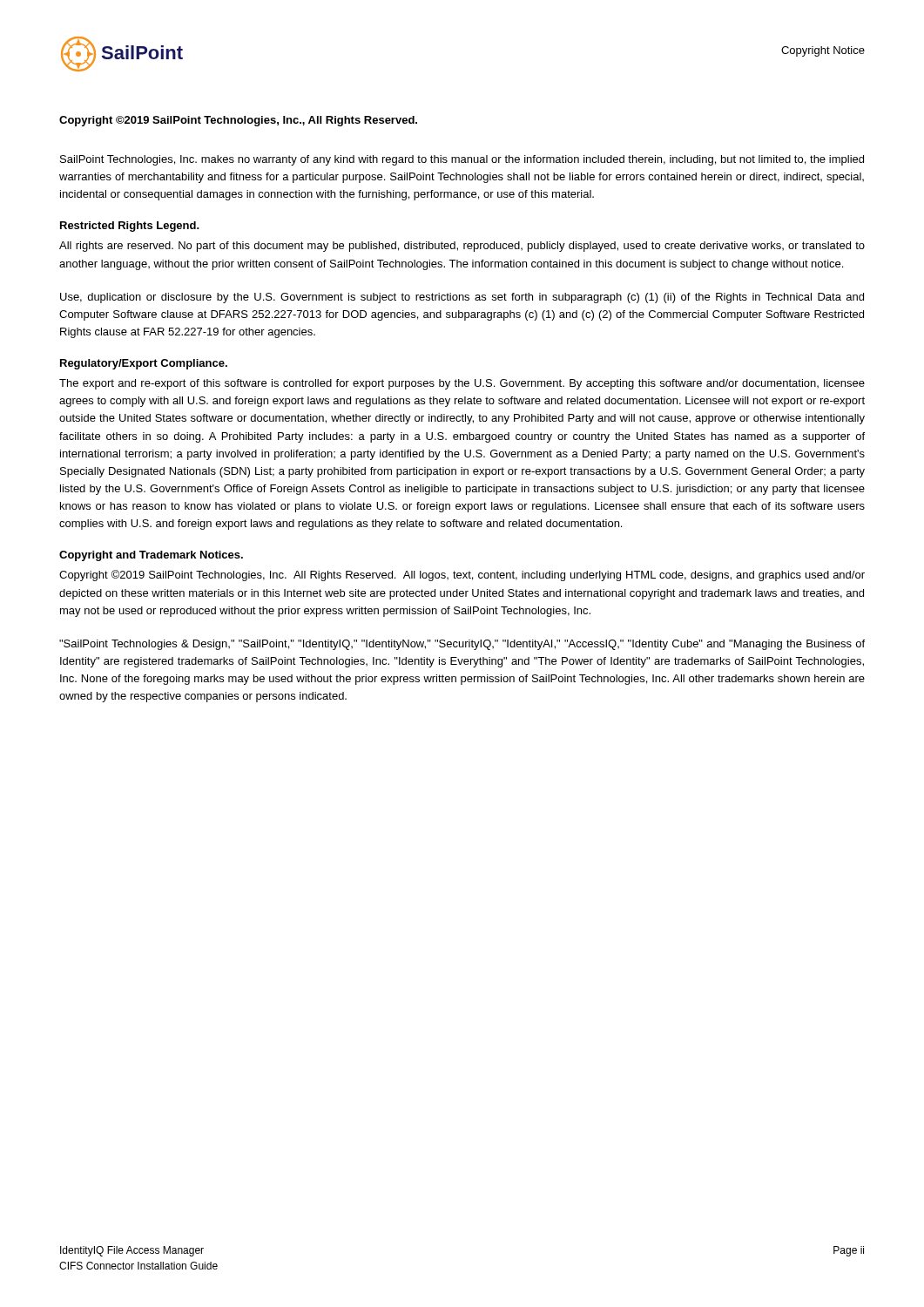Navigate to the region starting ""SailPoint Technologies & Design," "SailPoint," "IdentityIQ," "IdentityNow," "SecurityIQ,""
The image size is (924, 1307).
pyautogui.click(x=462, y=670)
